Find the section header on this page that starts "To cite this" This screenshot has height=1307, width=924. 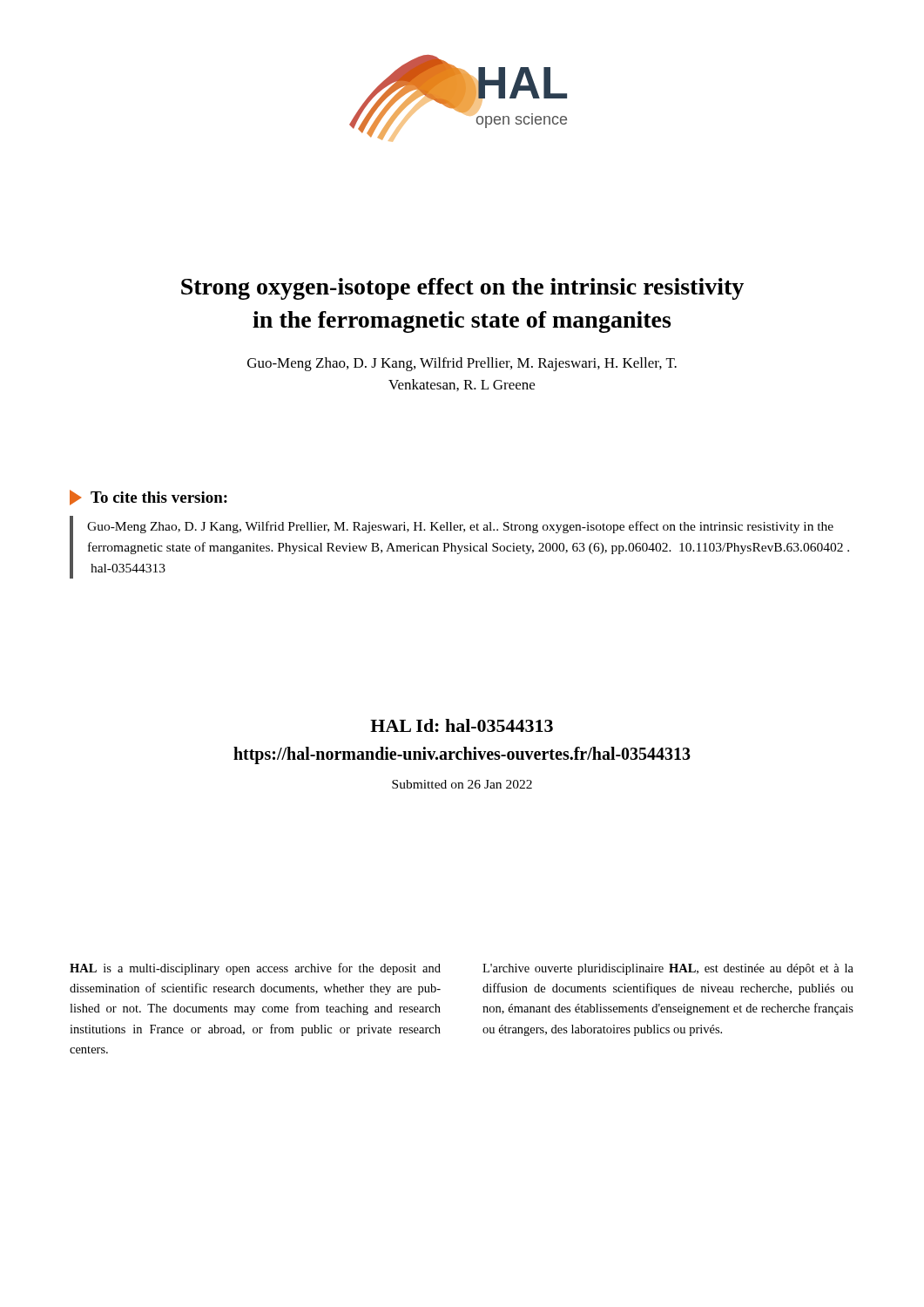tap(149, 498)
